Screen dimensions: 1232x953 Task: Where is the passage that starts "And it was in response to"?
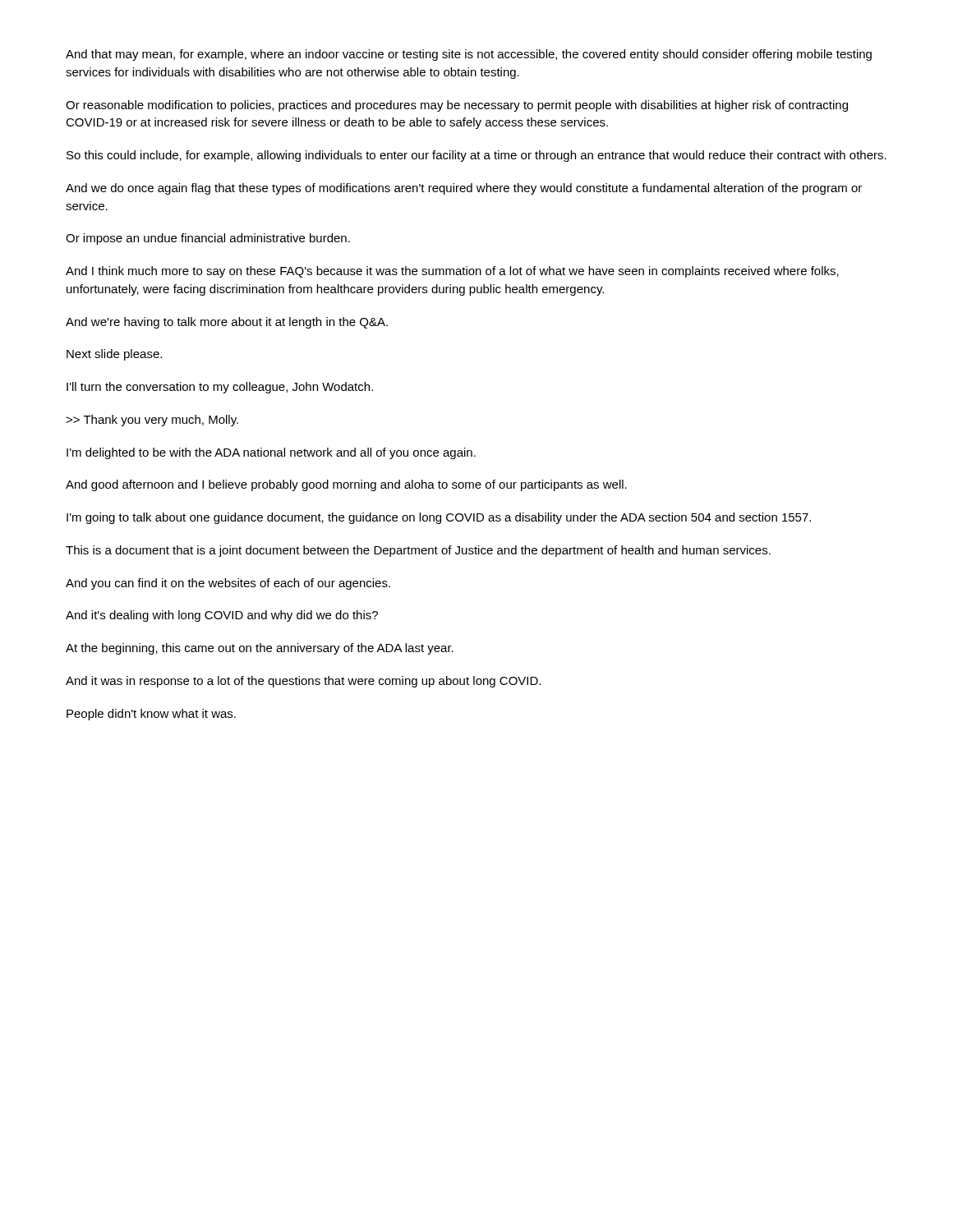coord(304,680)
